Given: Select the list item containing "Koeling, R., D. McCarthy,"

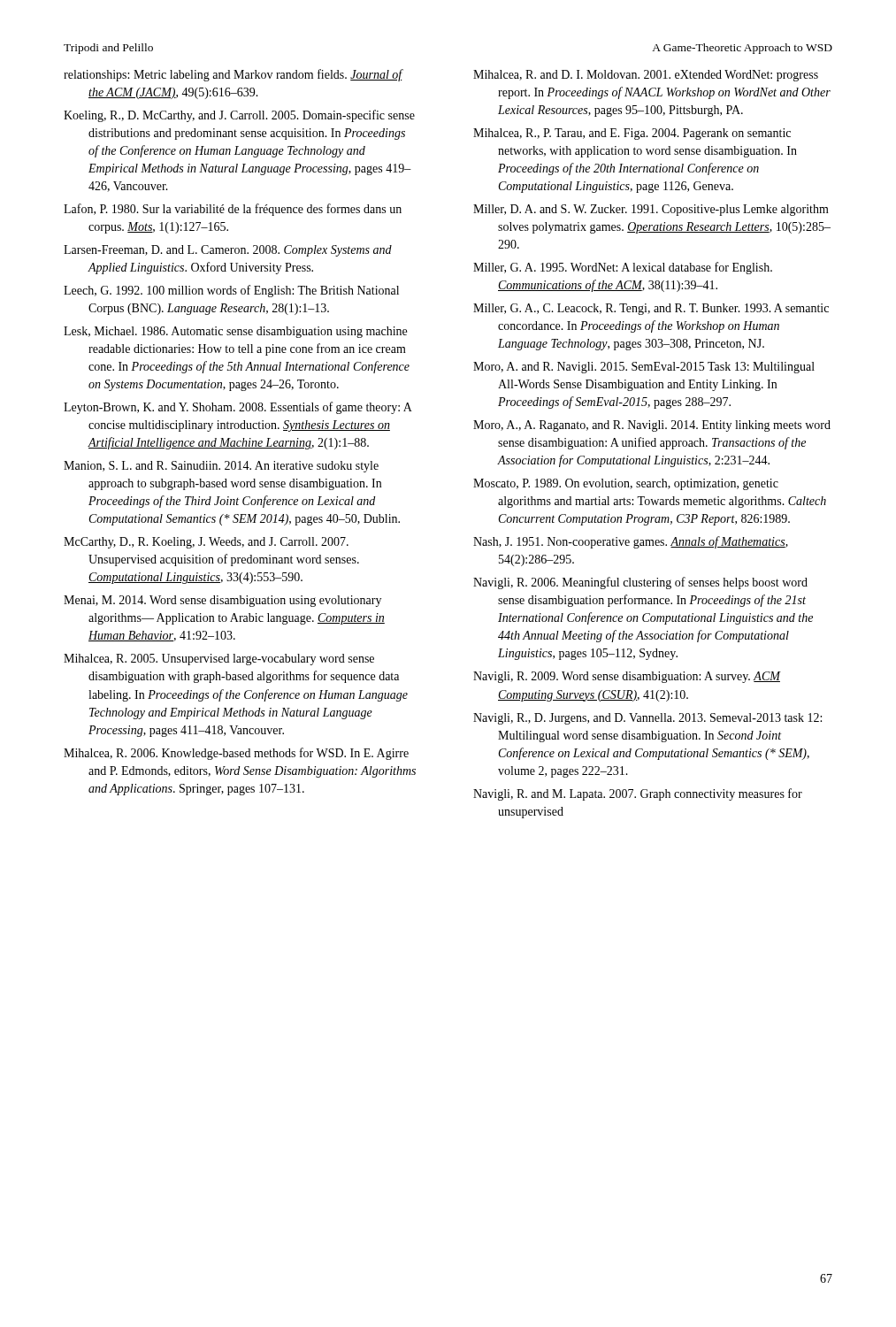Looking at the screenshot, I should click(x=239, y=151).
